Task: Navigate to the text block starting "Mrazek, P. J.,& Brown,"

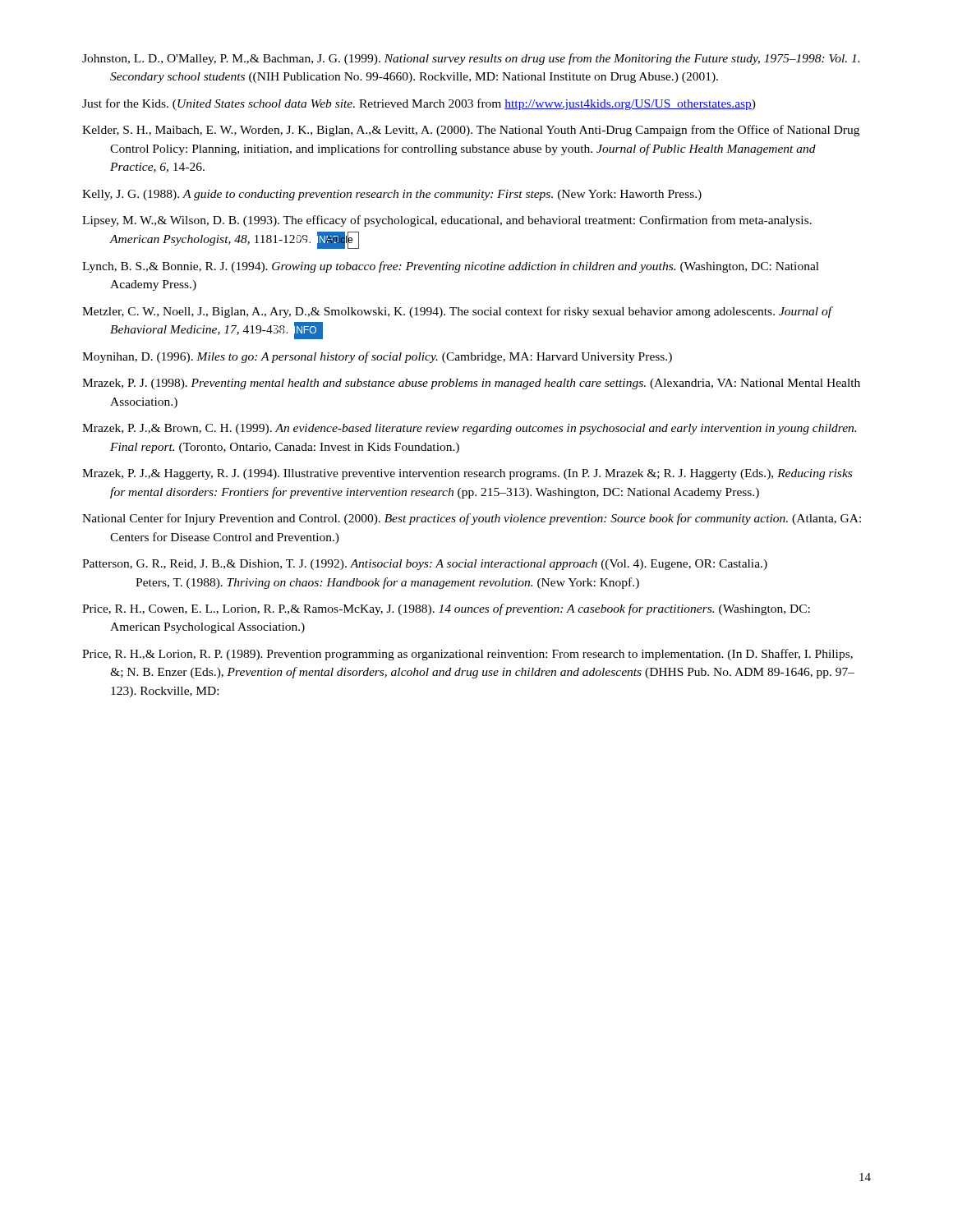Action: coord(470,437)
